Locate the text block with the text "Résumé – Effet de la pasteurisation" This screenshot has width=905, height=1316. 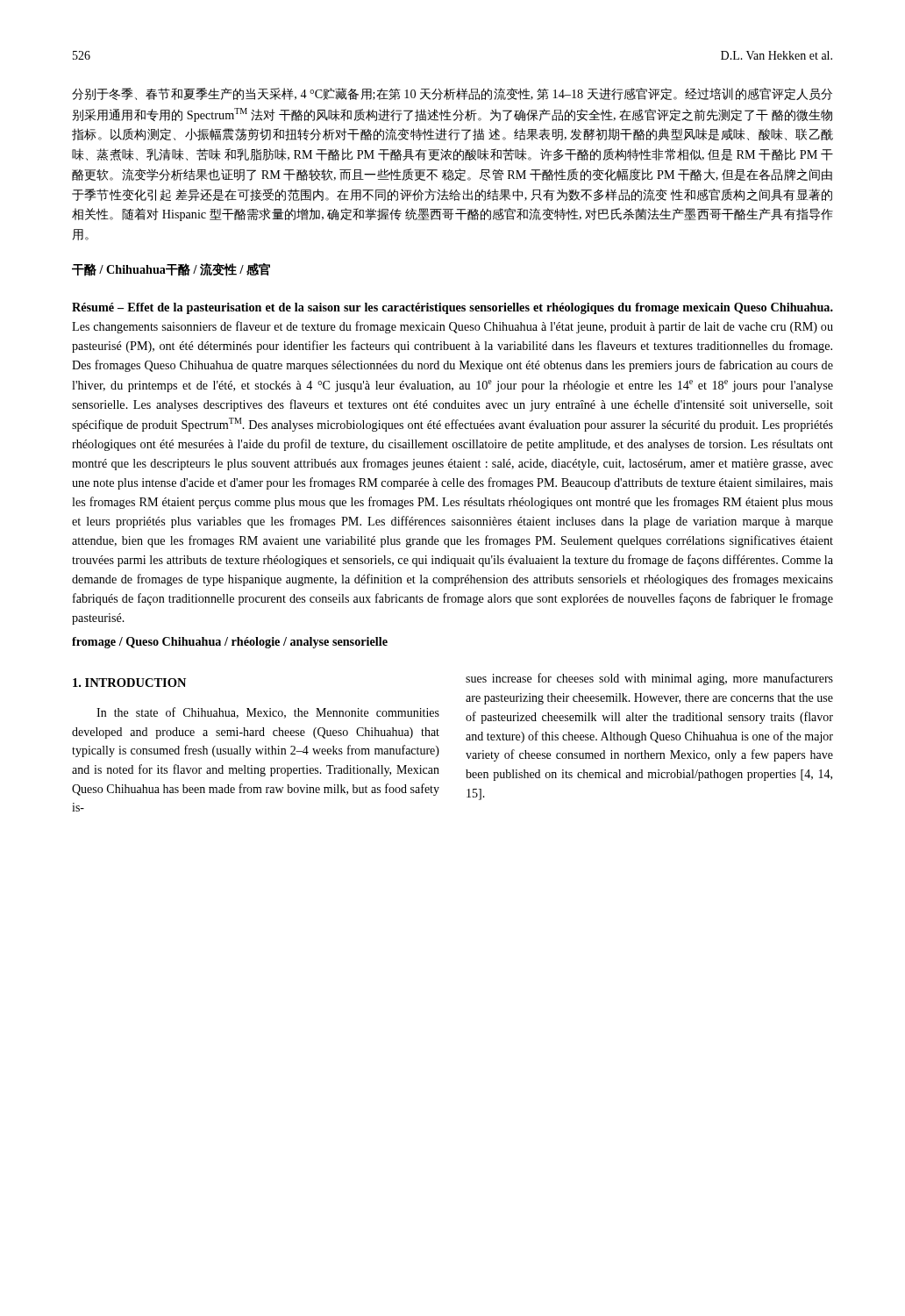[x=452, y=462]
